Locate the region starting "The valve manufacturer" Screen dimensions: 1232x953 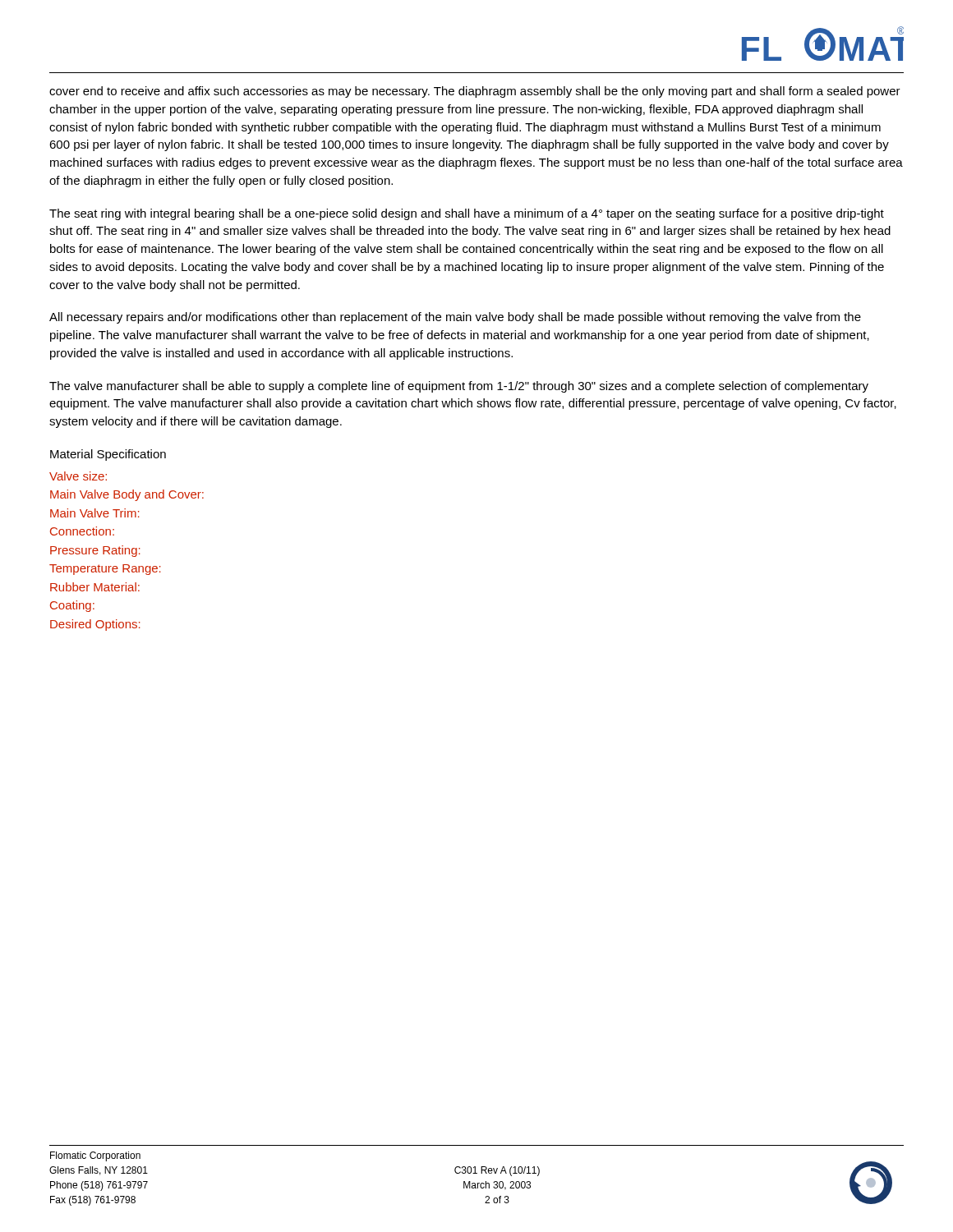pos(473,403)
